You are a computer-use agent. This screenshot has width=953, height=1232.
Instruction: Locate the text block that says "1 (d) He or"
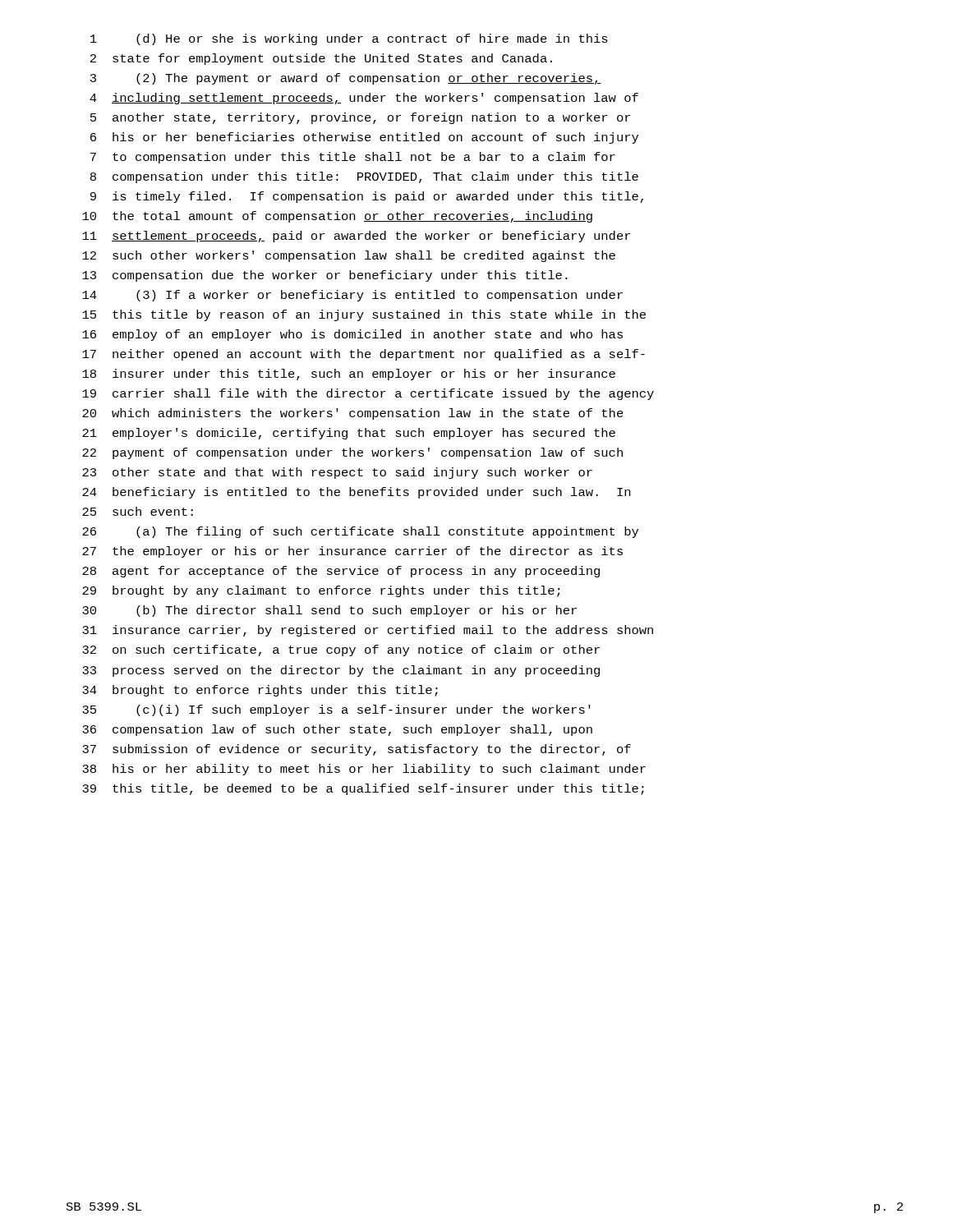(485, 49)
